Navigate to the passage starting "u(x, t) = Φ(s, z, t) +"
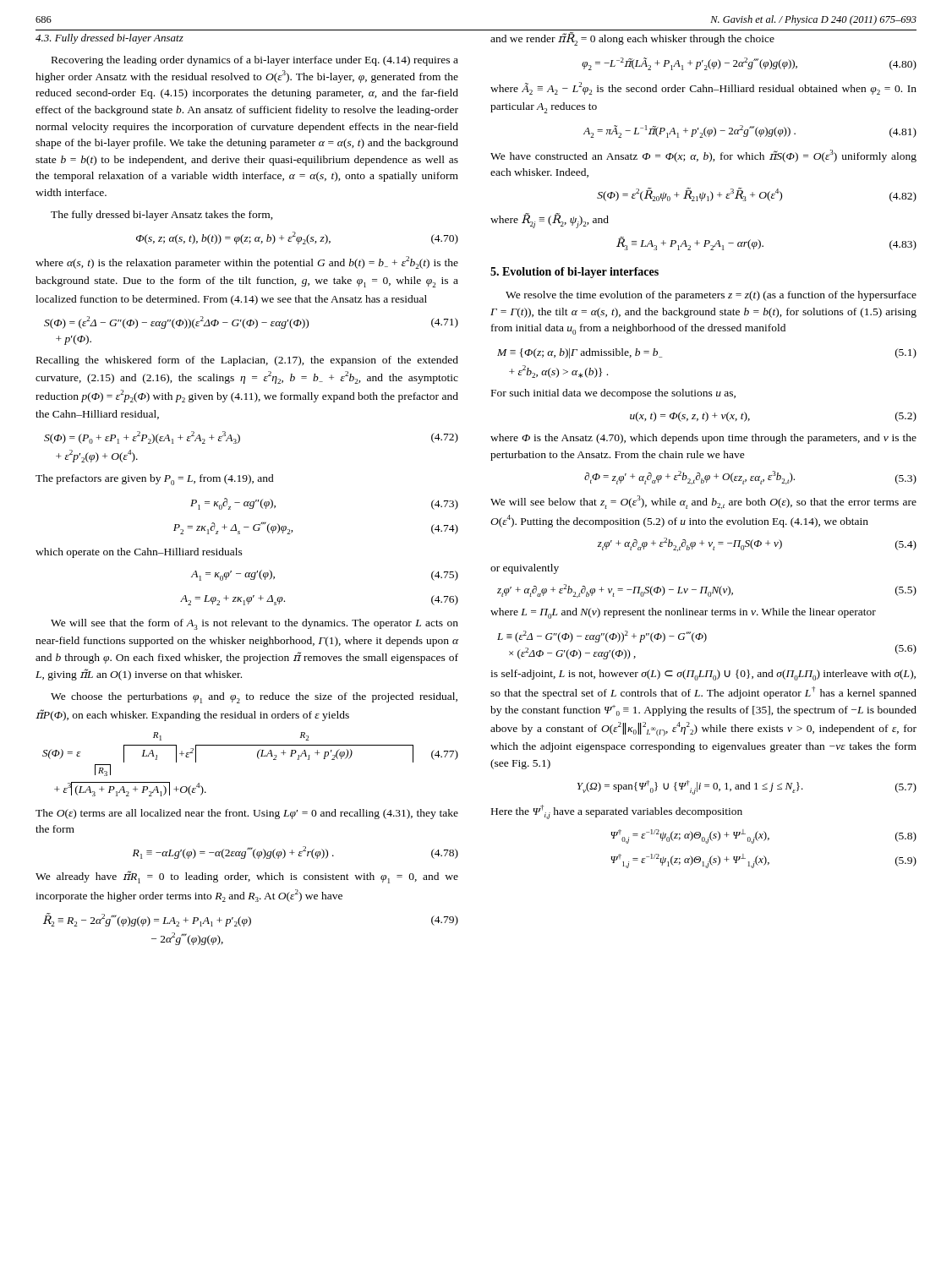 point(712,415)
